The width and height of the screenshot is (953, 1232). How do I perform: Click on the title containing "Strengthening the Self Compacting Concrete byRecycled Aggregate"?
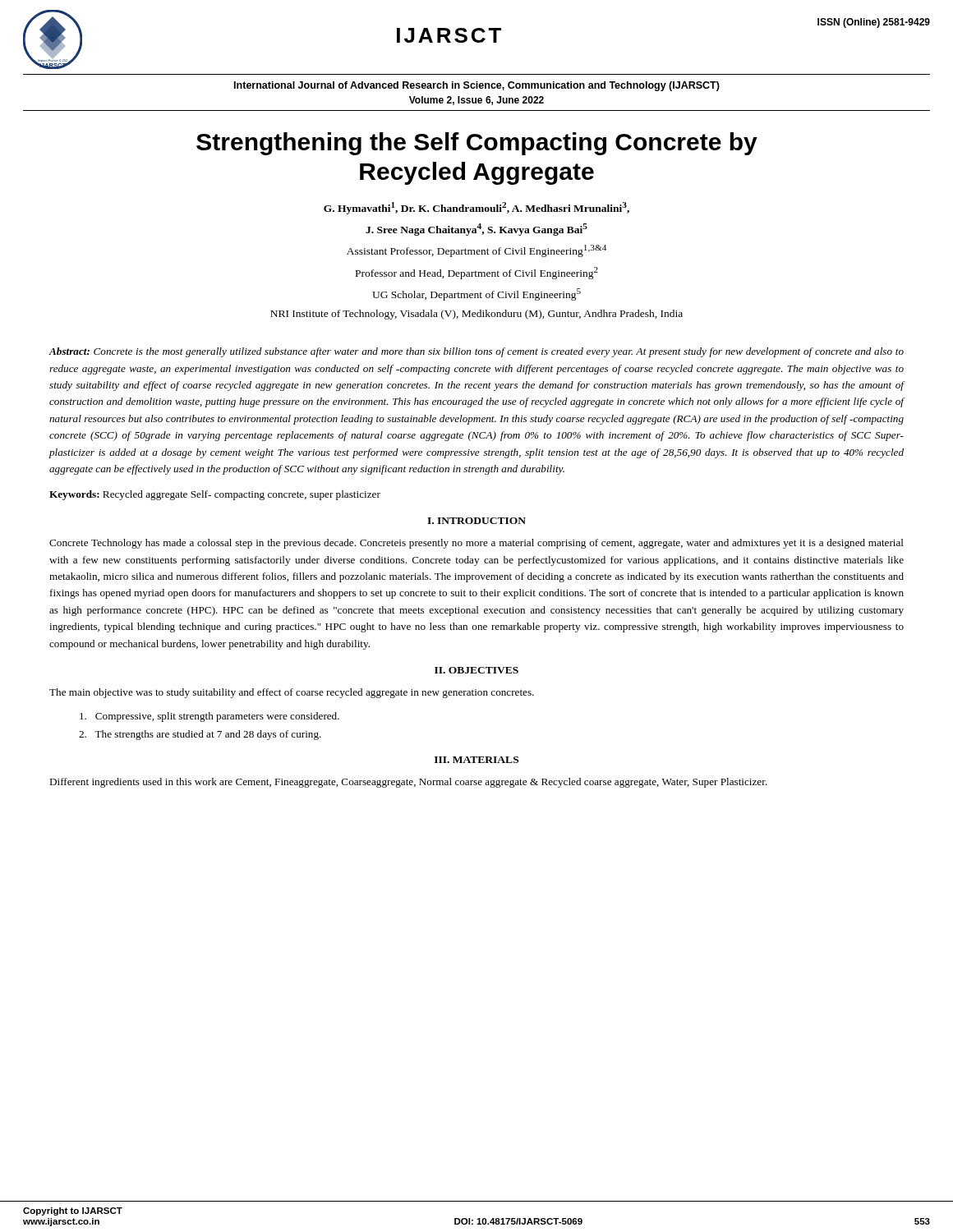pyautogui.click(x=476, y=156)
